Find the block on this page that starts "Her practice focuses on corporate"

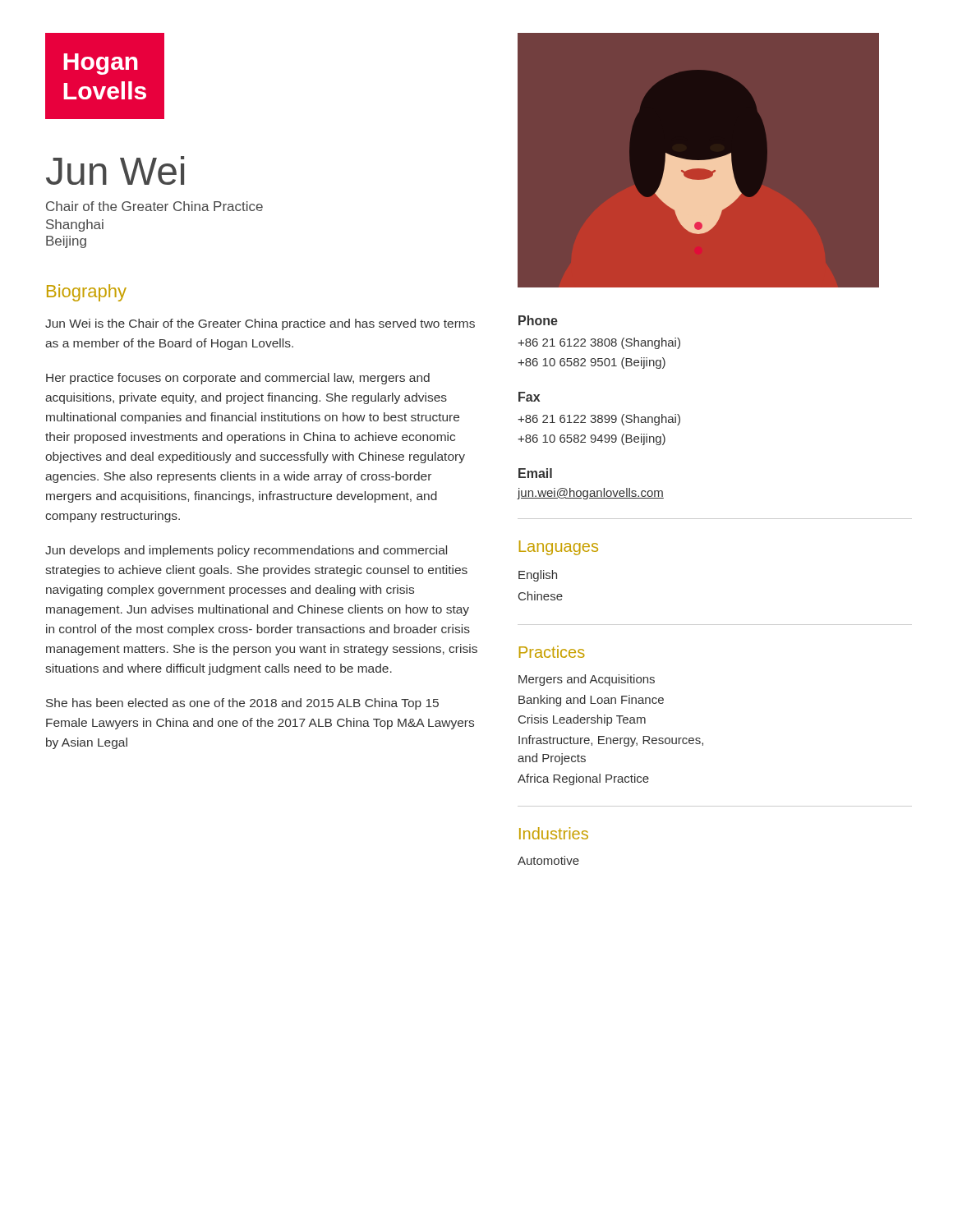263,447
